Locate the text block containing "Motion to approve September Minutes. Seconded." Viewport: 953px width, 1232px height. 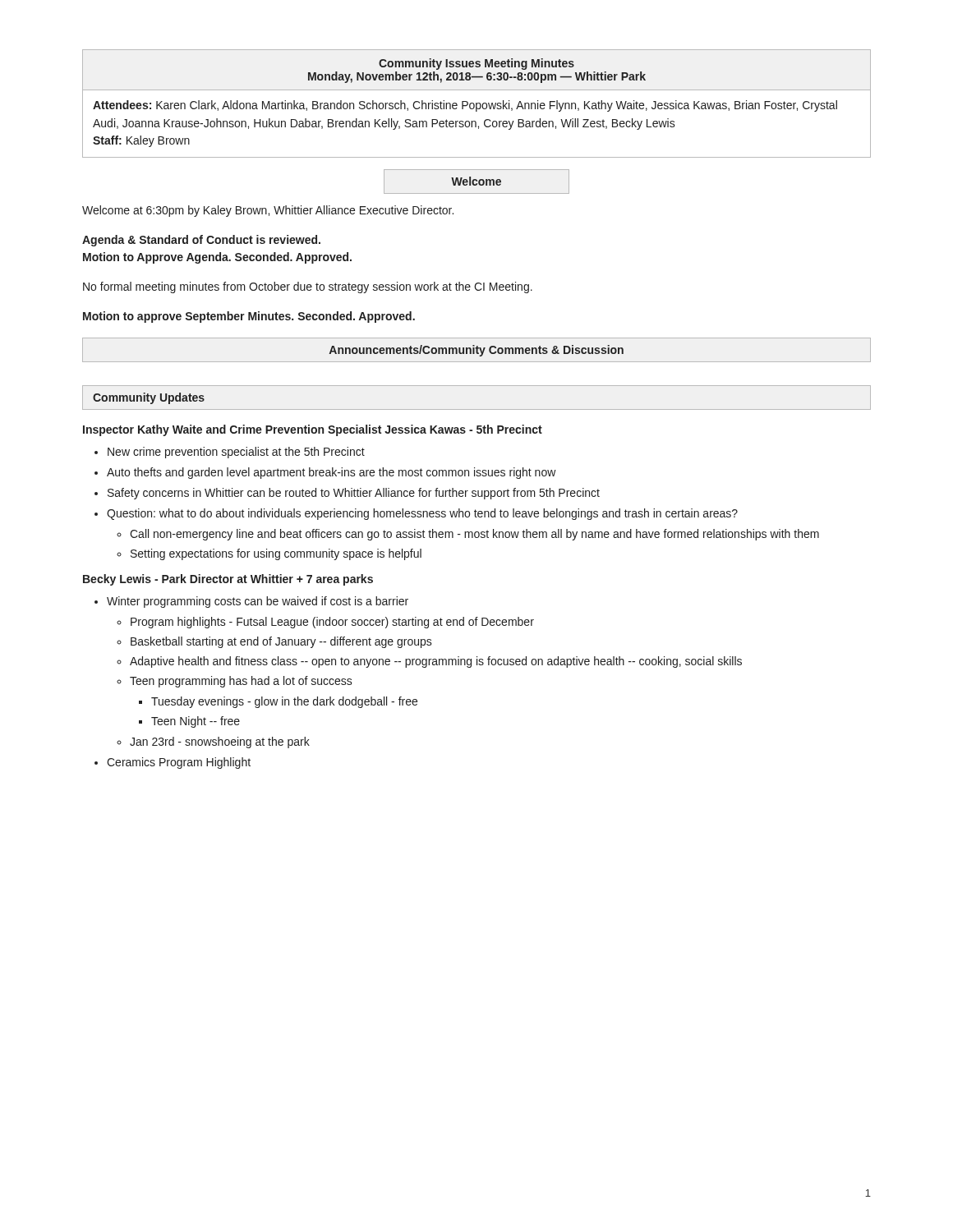coord(249,316)
